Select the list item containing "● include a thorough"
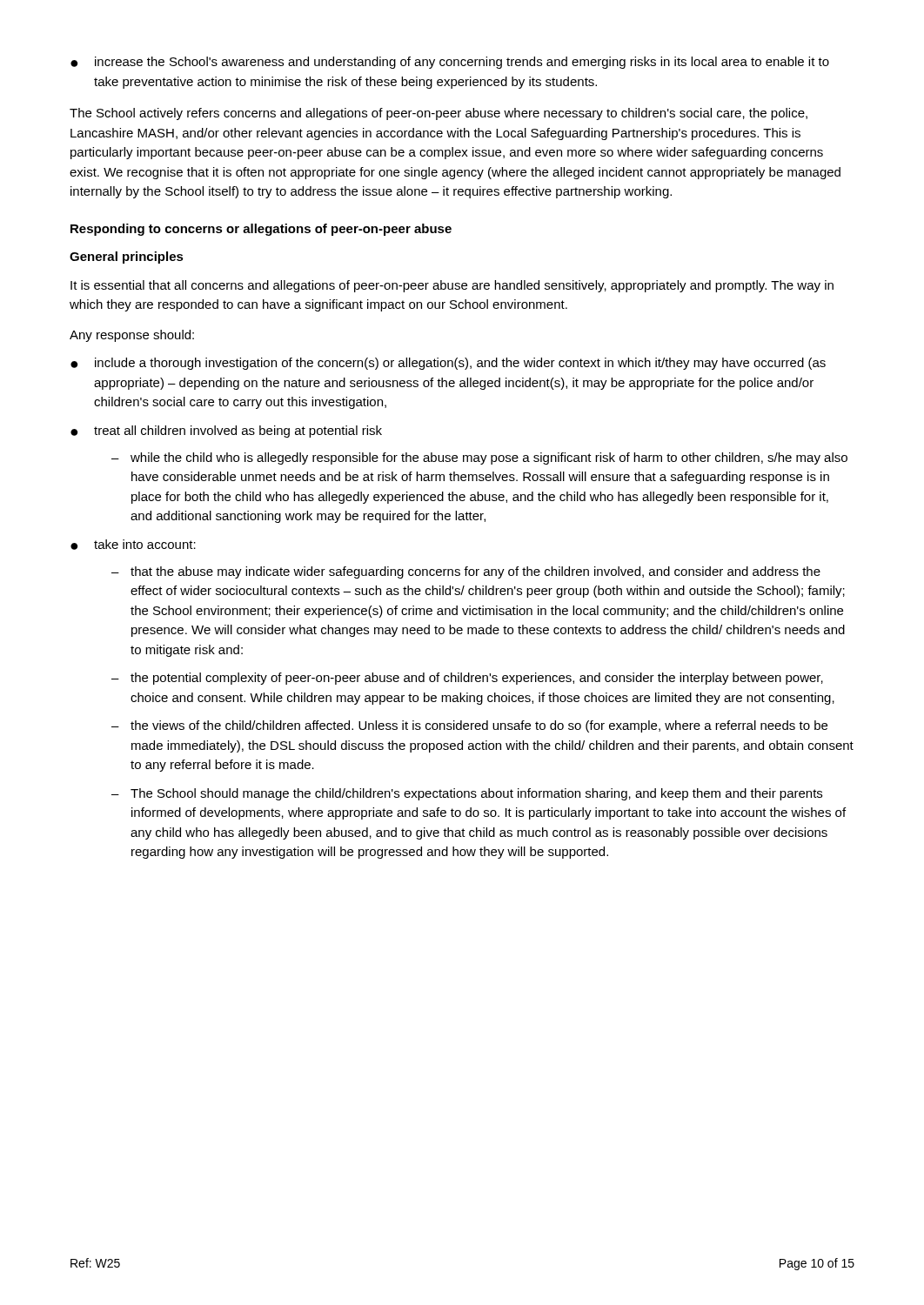Image resolution: width=924 pixels, height=1305 pixels. click(462, 383)
